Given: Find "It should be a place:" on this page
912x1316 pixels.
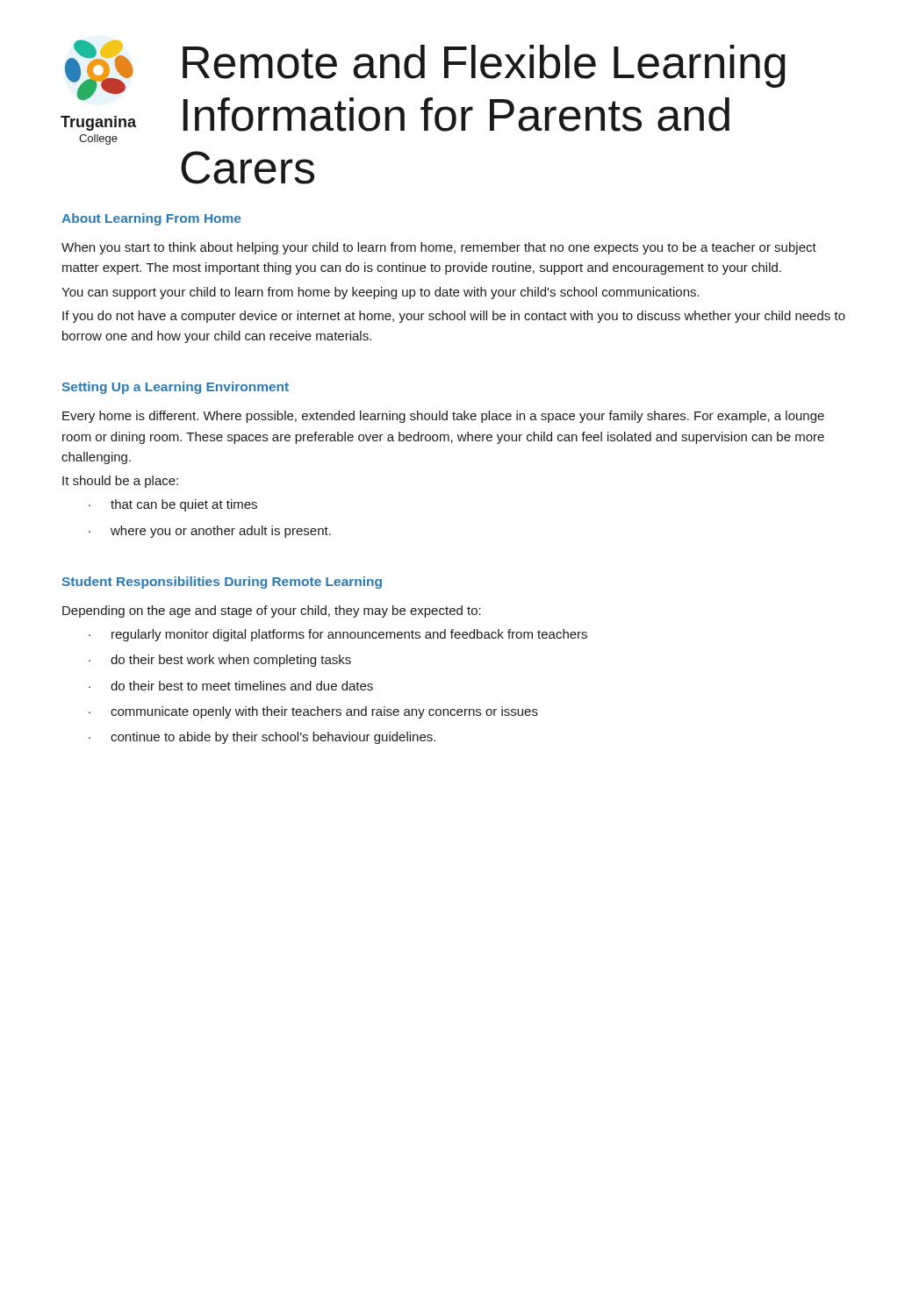Looking at the screenshot, I should click(120, 480).
